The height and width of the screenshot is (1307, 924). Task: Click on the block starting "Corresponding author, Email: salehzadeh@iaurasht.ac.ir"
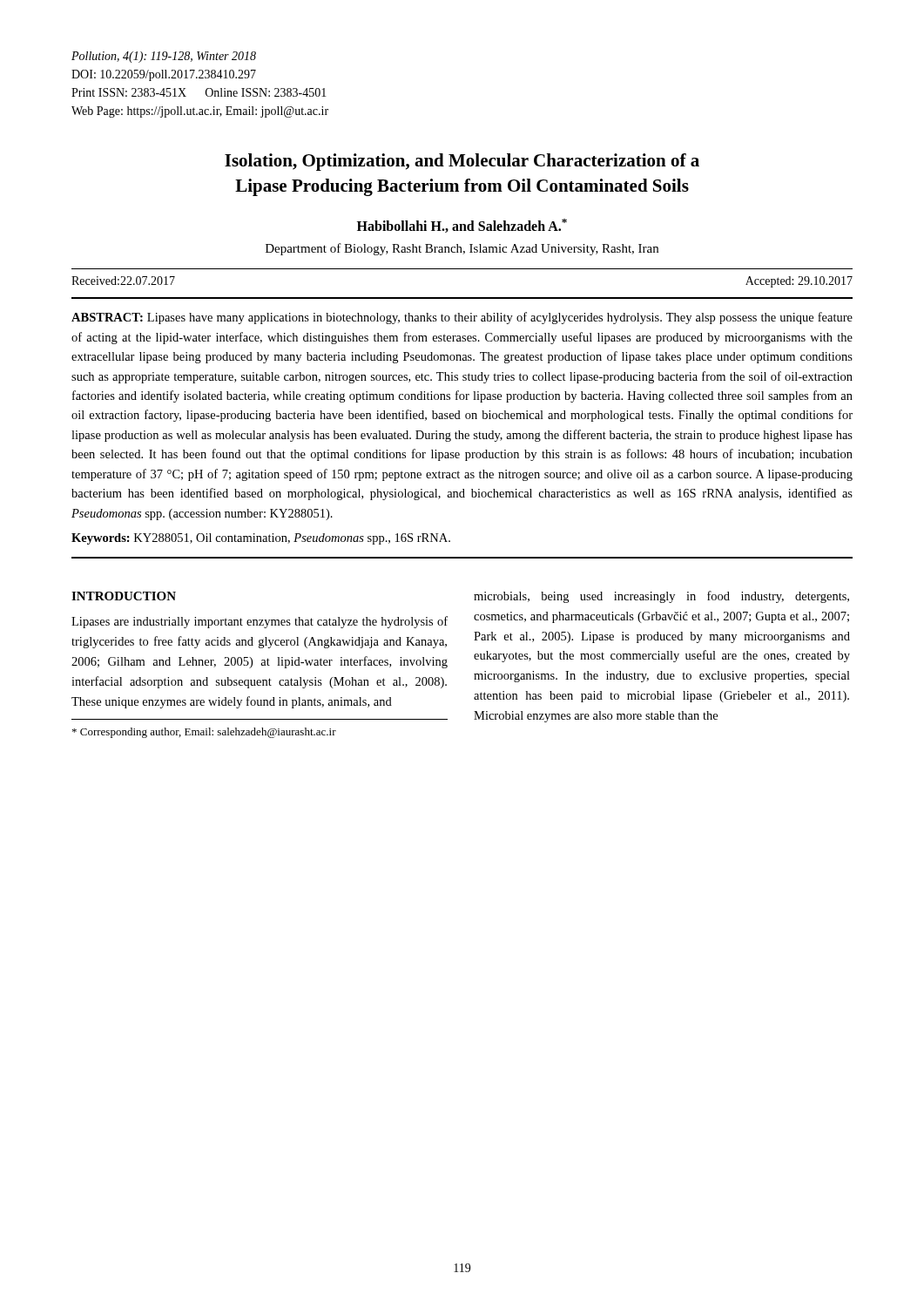(204, 731)
